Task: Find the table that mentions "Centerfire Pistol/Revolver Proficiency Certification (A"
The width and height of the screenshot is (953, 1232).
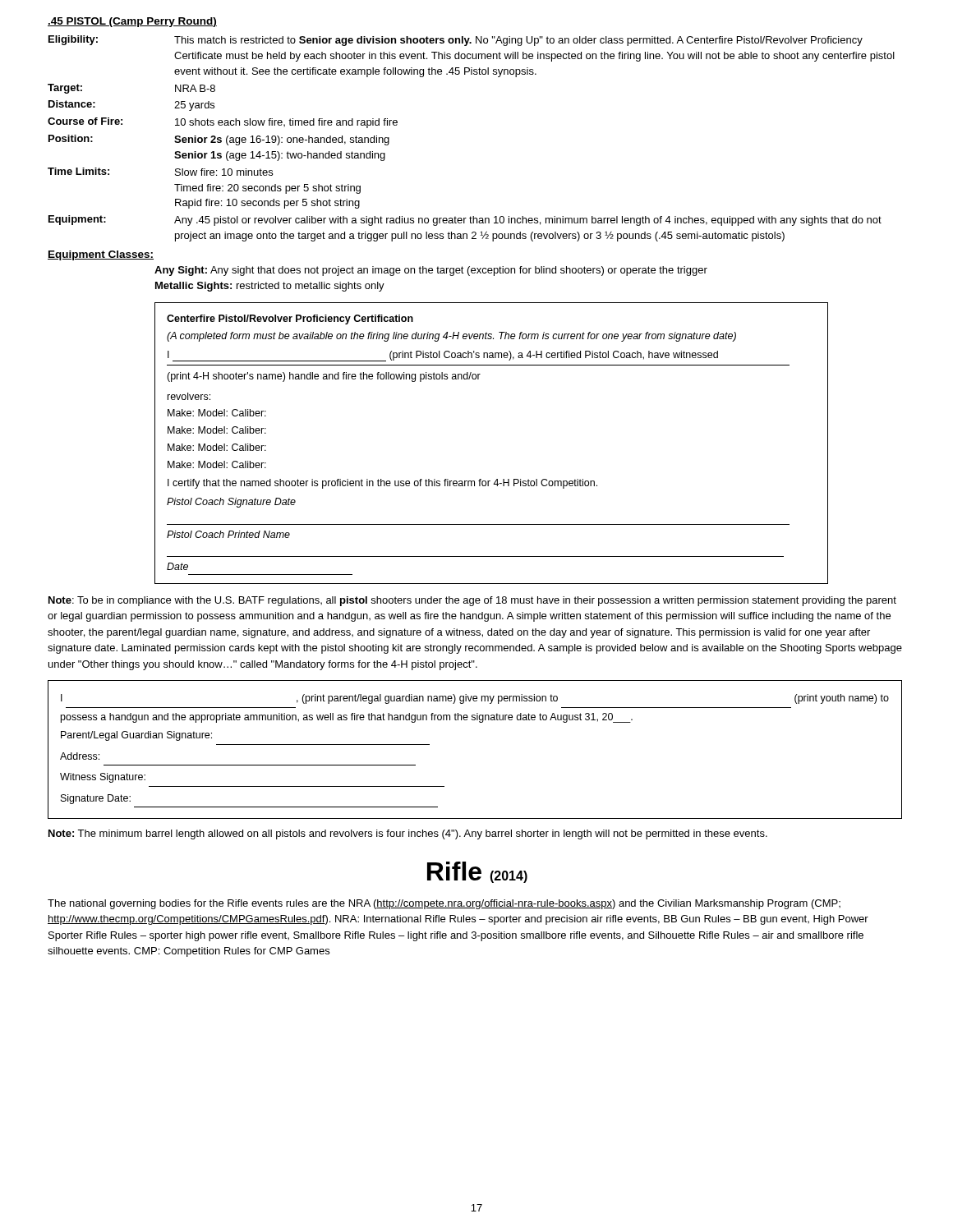Action: (x=491, y=443)
